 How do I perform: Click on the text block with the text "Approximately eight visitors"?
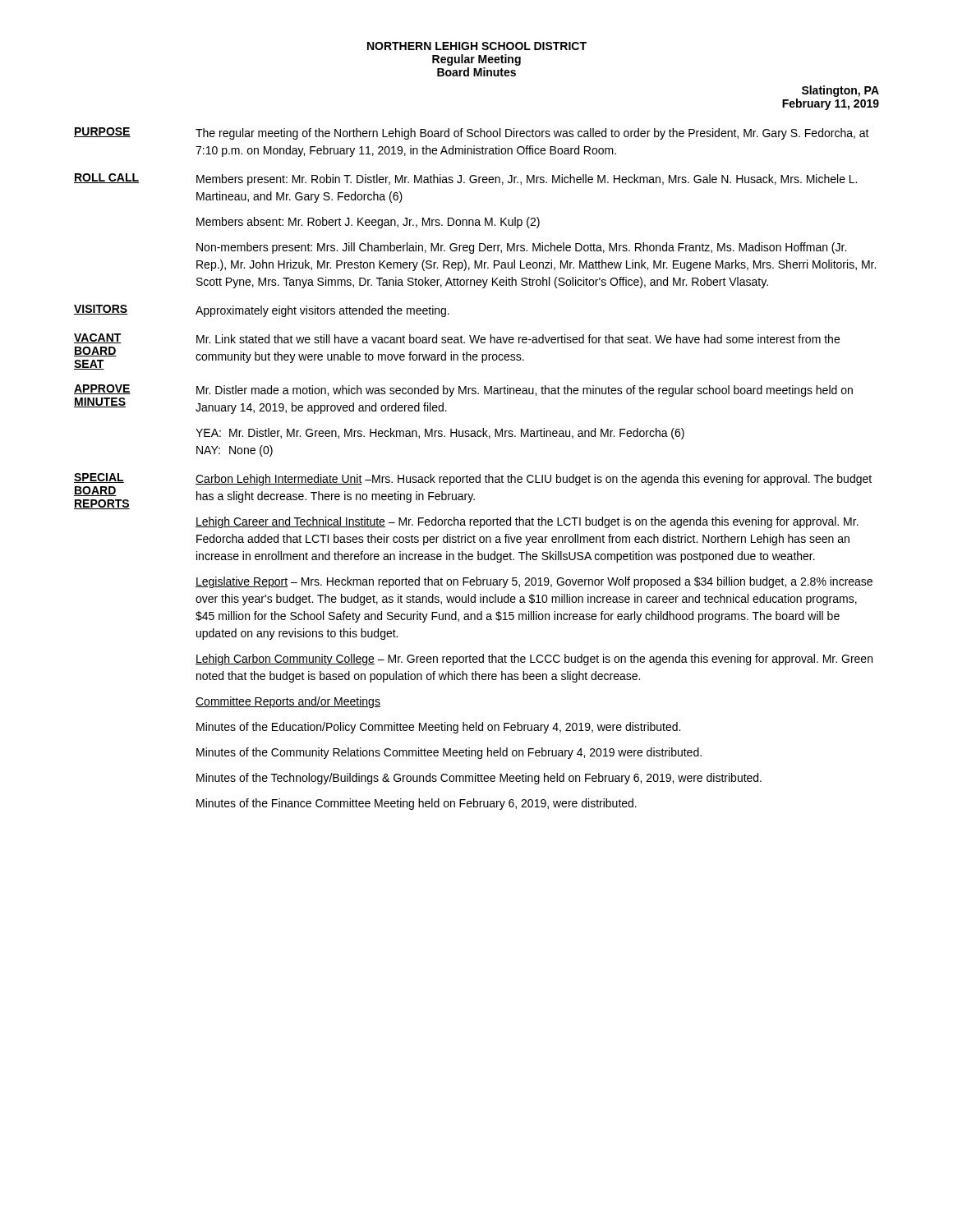(323, 310)
